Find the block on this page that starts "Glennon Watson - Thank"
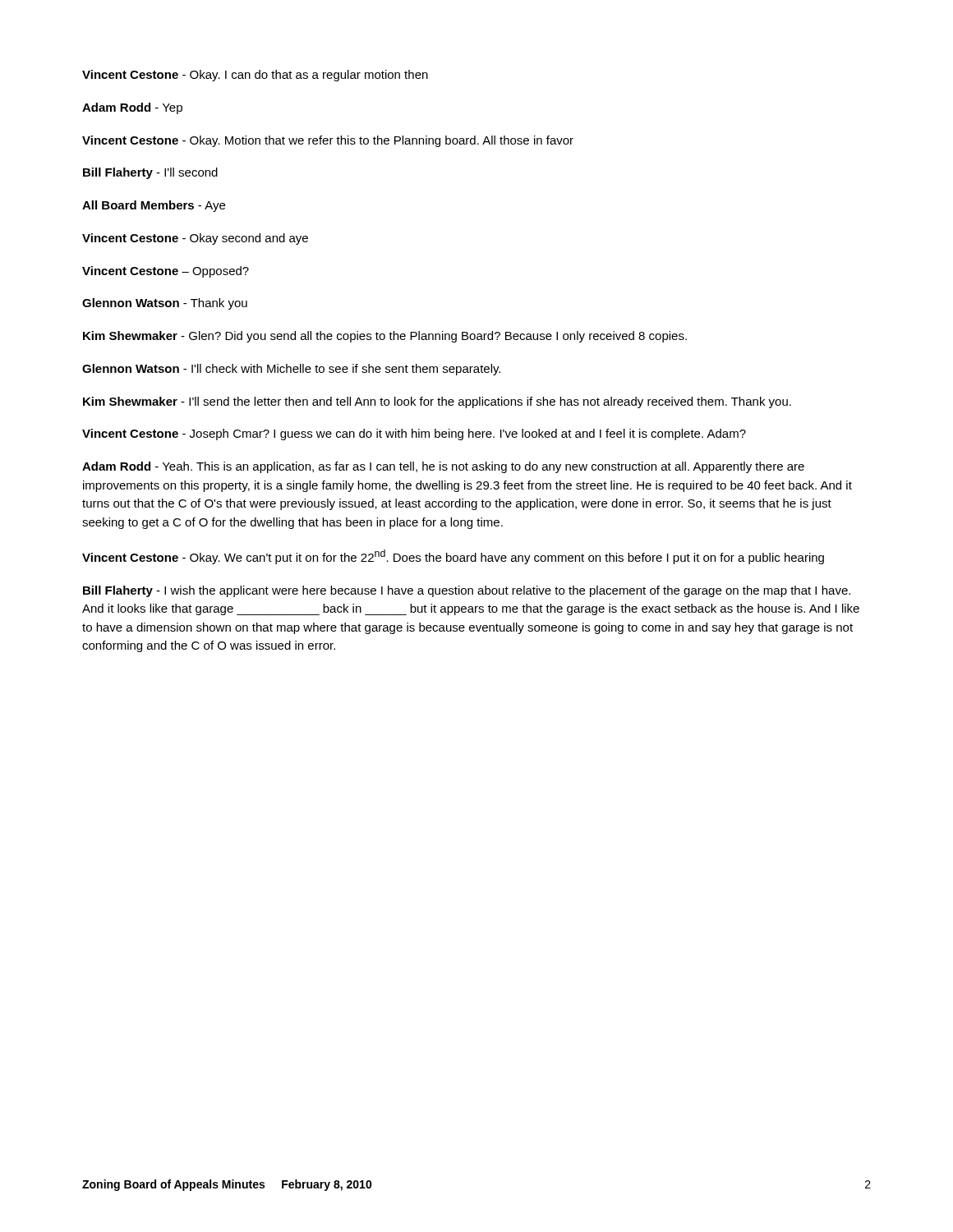The width and height of the screenshot is (953, 1232). point(165,303)
